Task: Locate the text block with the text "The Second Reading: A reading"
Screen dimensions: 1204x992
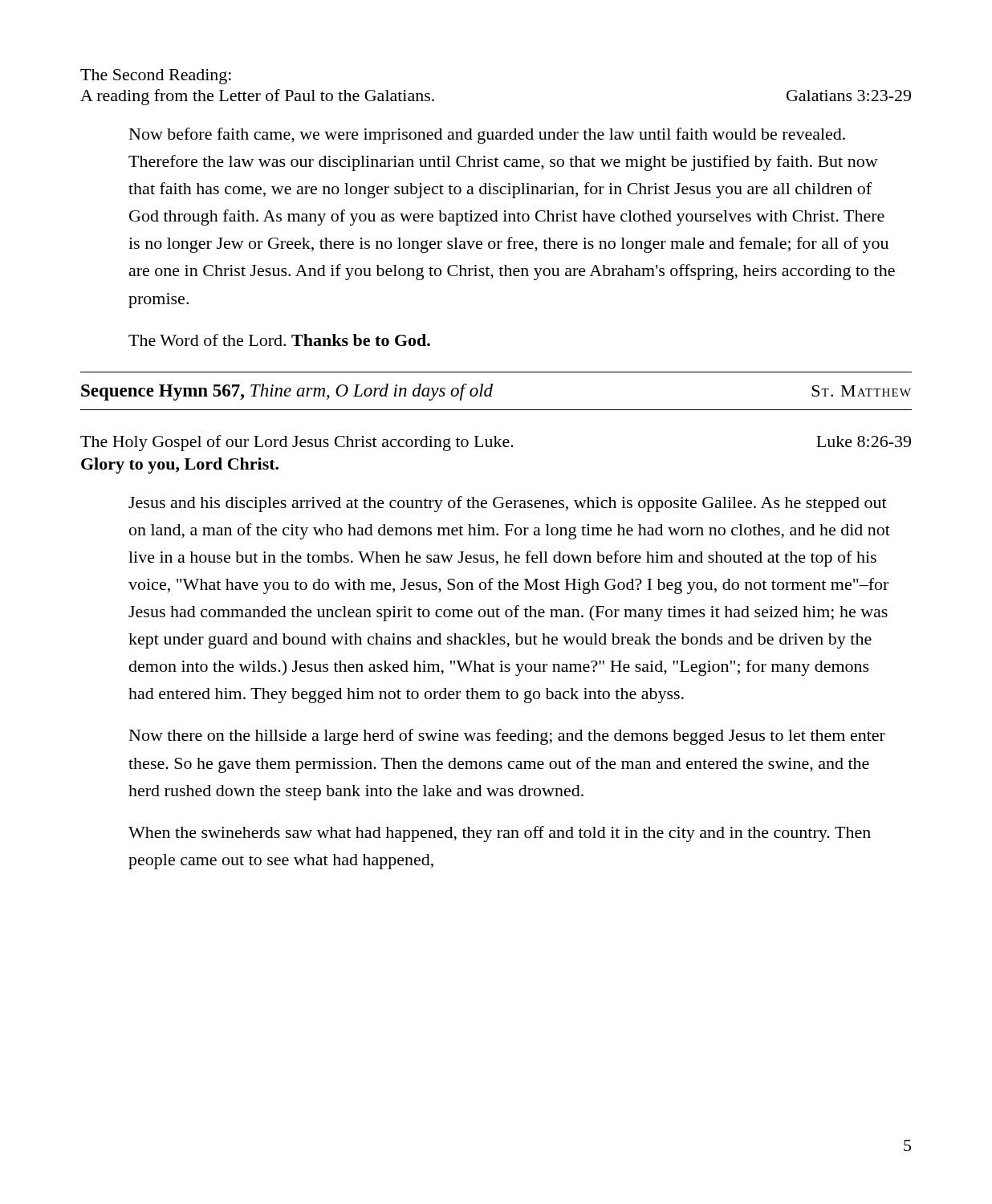Action: pos(156,77)
